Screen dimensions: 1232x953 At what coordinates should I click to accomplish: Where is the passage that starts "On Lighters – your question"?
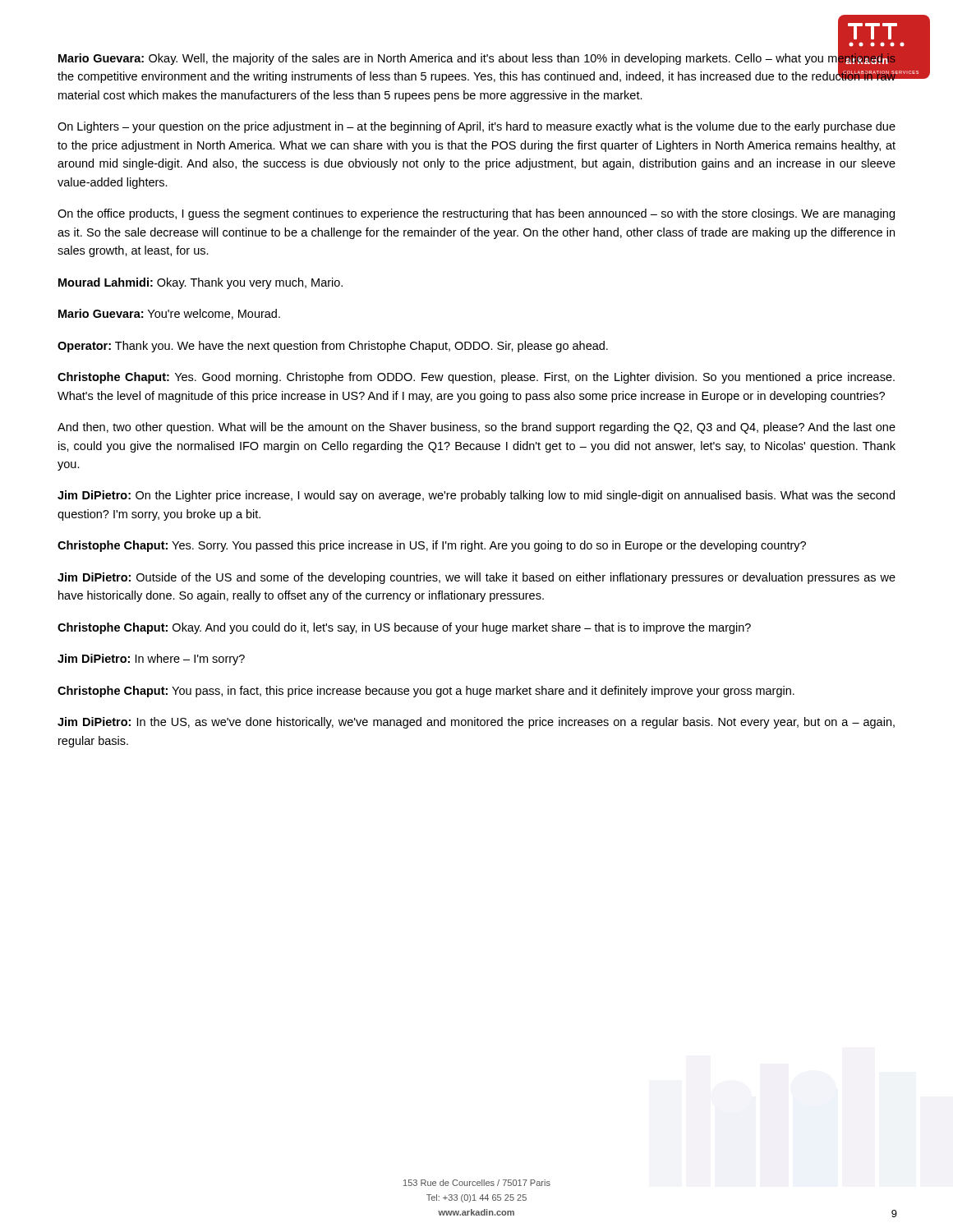(x=476, y=154)
